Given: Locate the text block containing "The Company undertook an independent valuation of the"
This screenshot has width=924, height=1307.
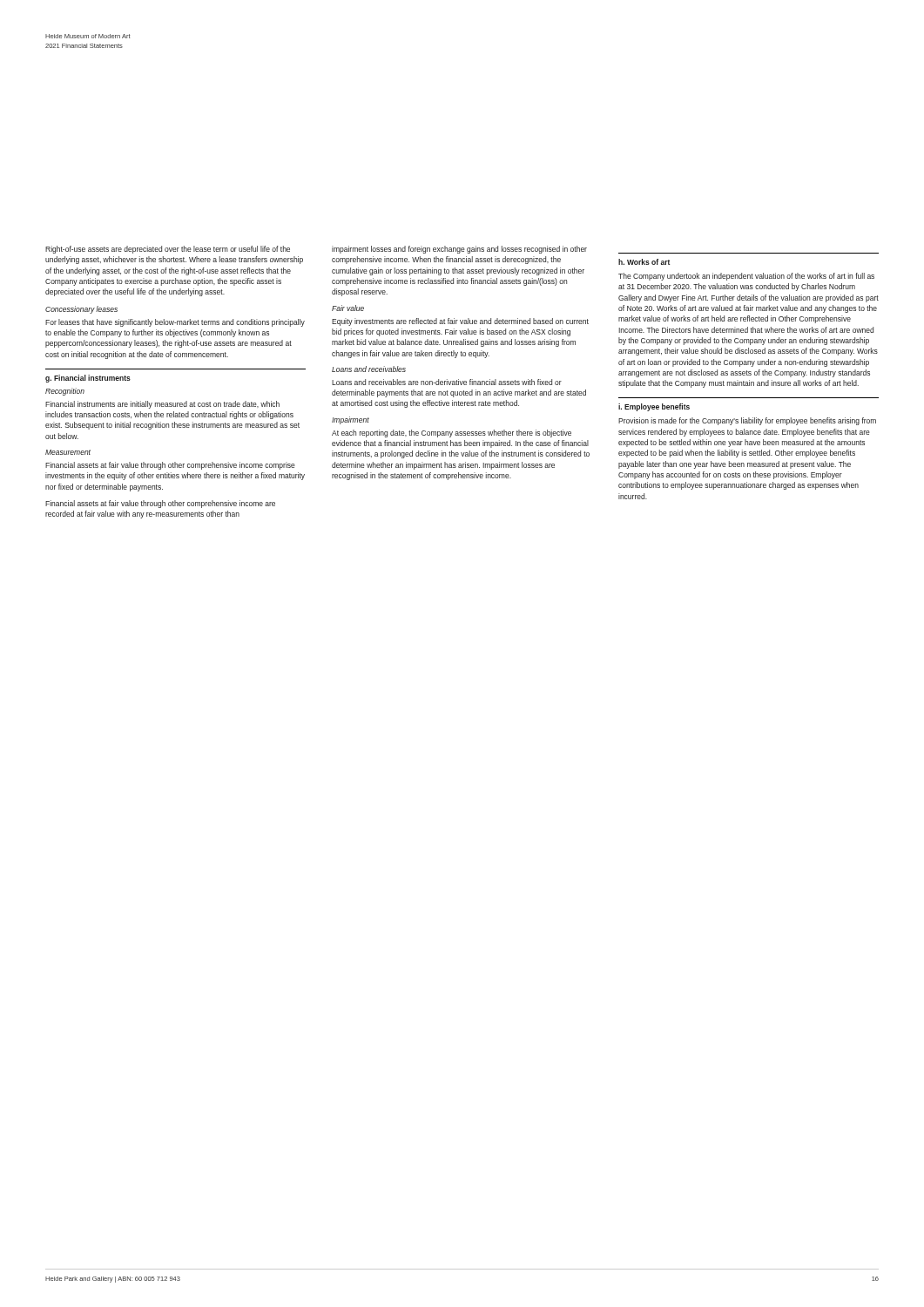Looking at the screenshot, I should pos(749,330).
